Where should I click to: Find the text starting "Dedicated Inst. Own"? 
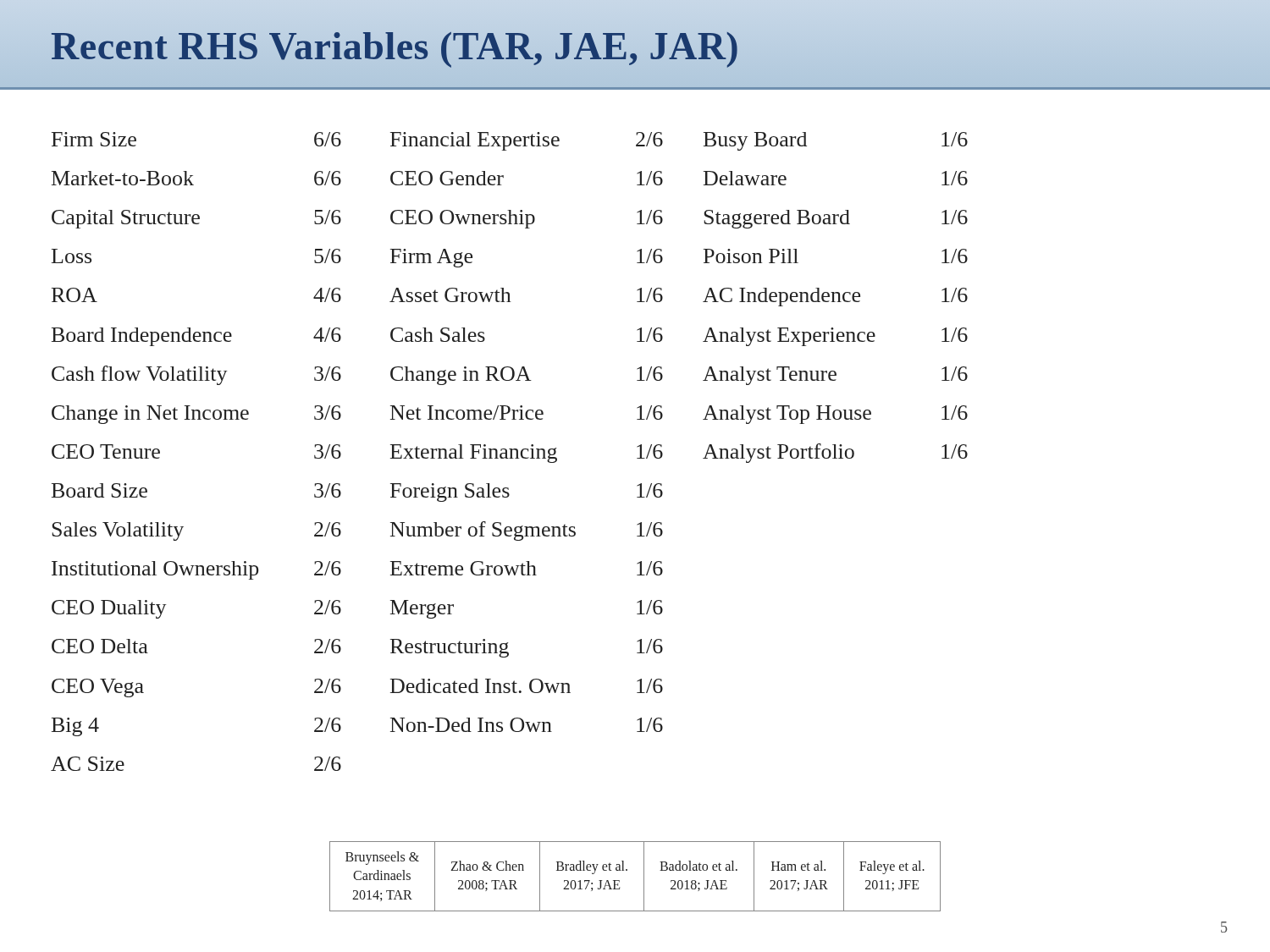click(480, 685)
